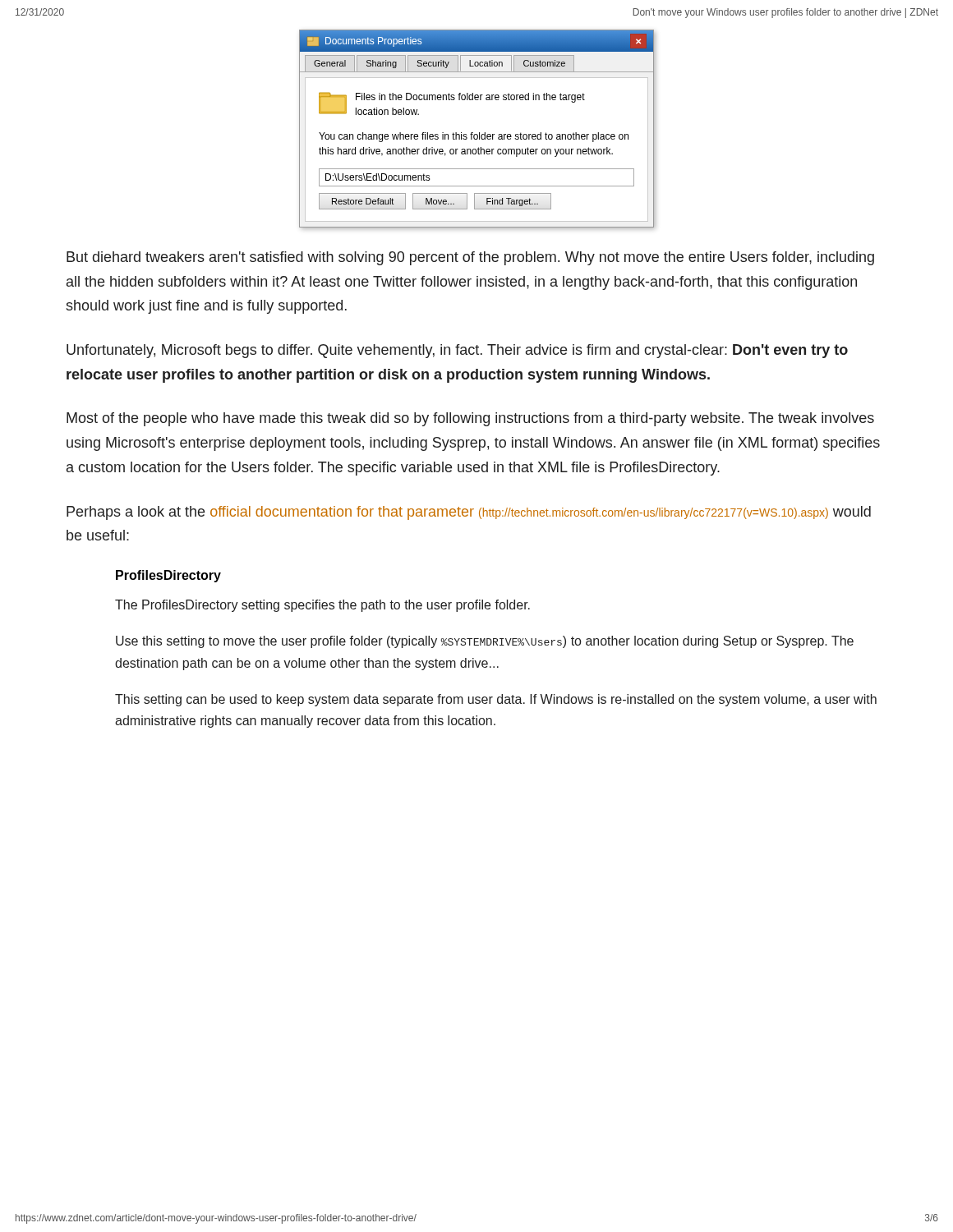Find the text block with the text "Most of the people who have made"

[x=473, y=443]
